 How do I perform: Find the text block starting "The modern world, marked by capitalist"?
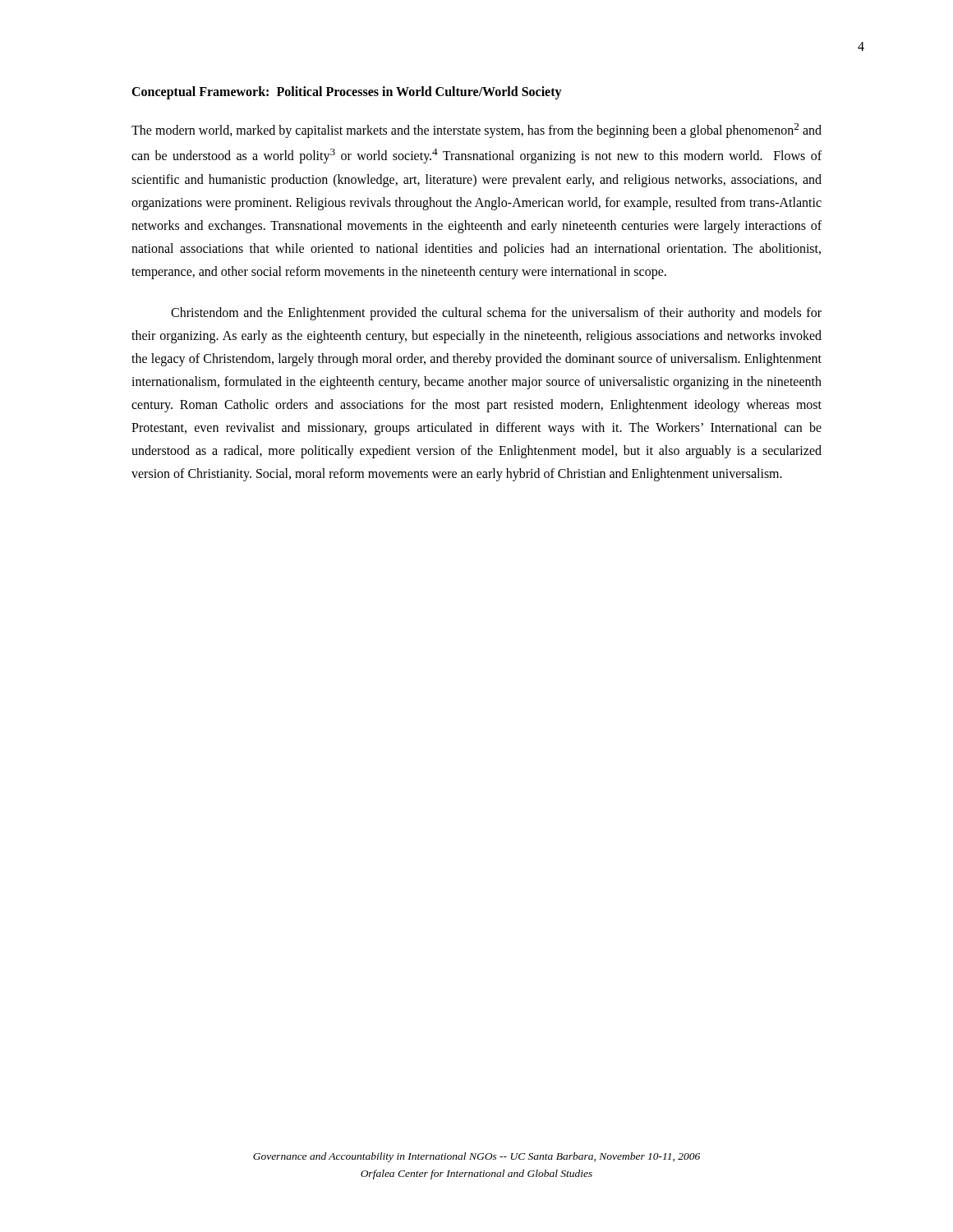[x=476, y=200]
